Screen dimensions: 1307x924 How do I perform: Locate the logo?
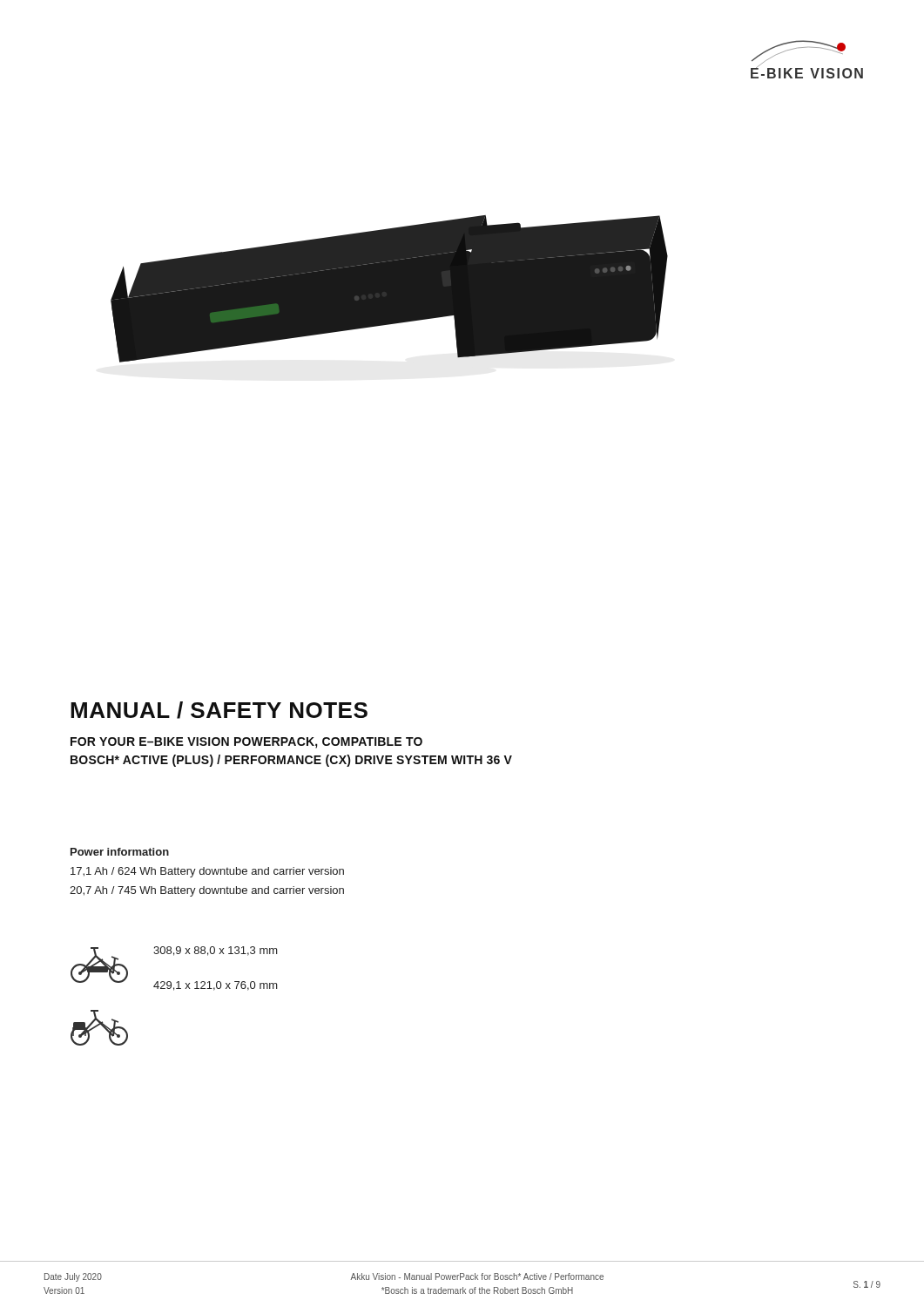click(808, 55)
